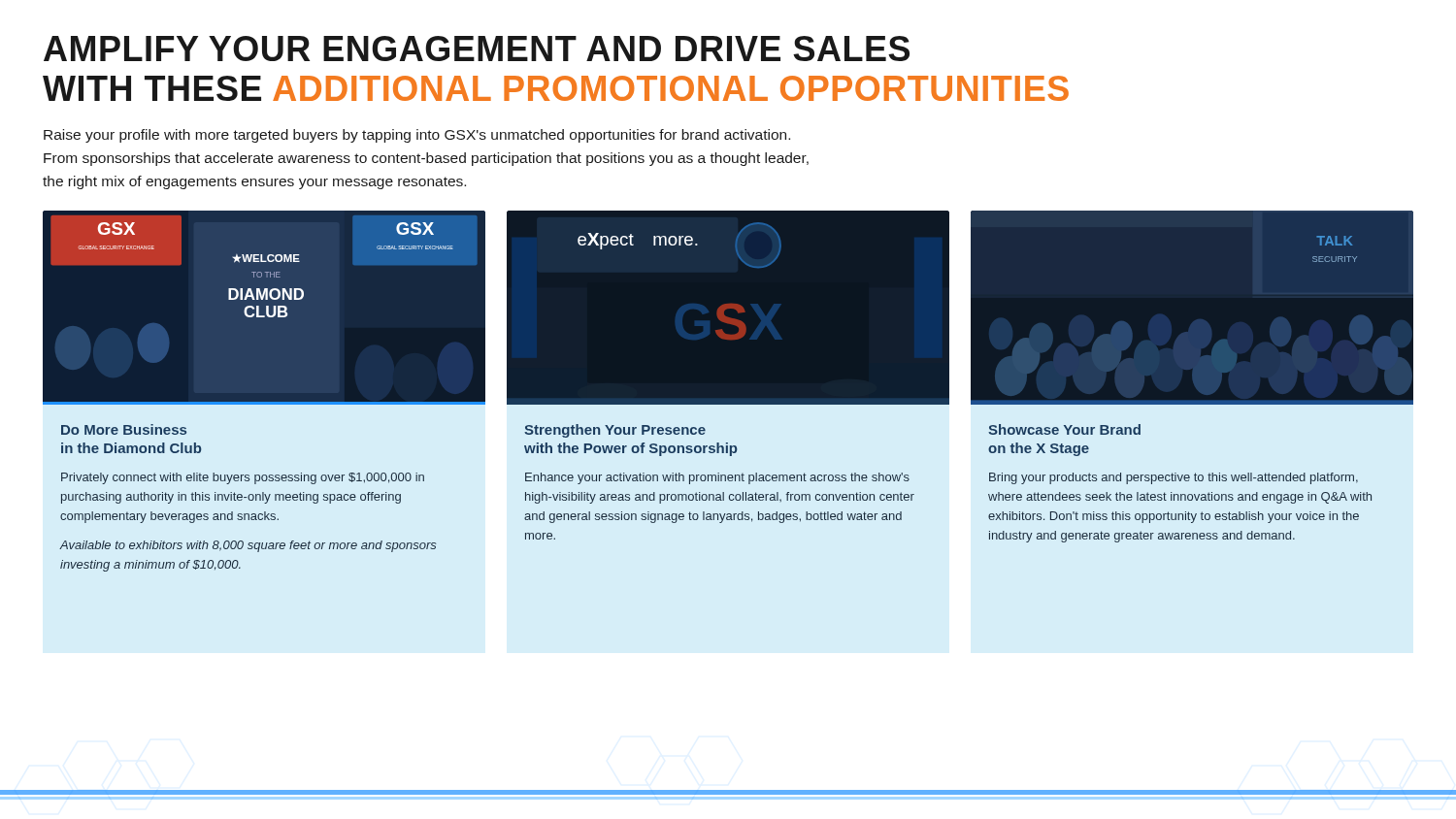Find the element starting "Do More Businessin the Diamond"
1456x819 pixels.
pyautogui.click(x=124, y=429)
